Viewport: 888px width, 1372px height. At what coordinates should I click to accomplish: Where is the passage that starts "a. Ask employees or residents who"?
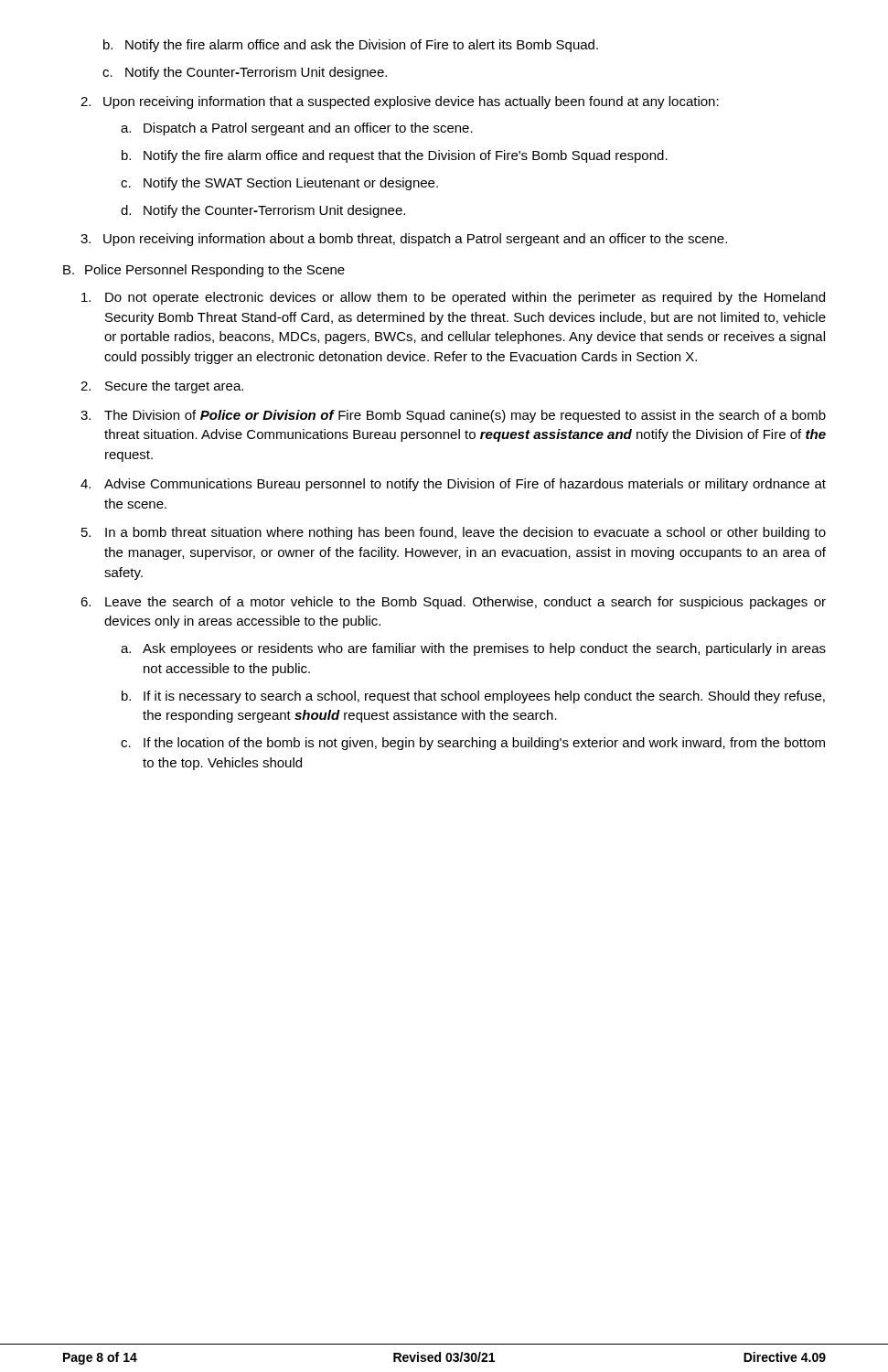pyautogui.click(x=473, y=658)
